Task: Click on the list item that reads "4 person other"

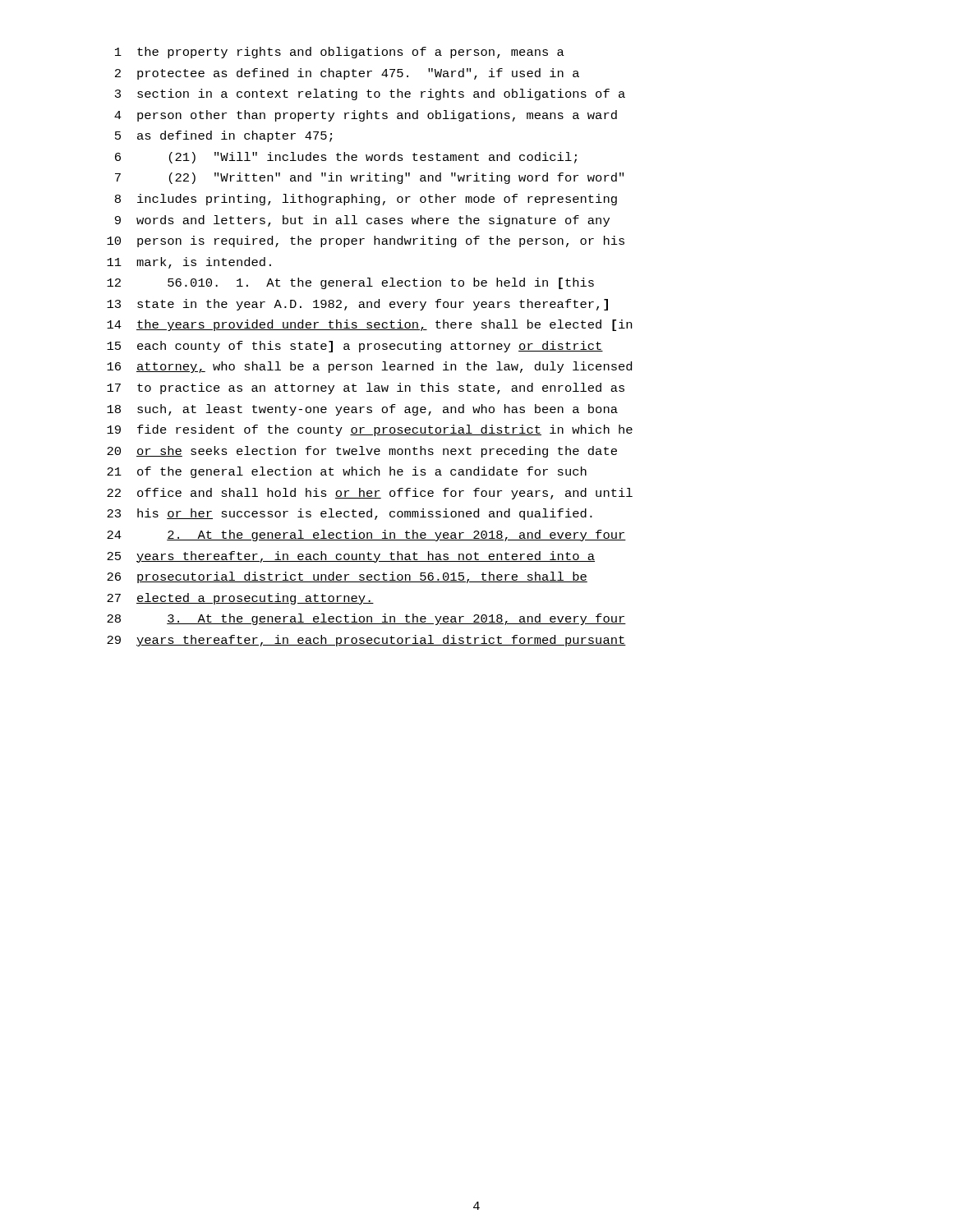Action: tap(485, 116)
